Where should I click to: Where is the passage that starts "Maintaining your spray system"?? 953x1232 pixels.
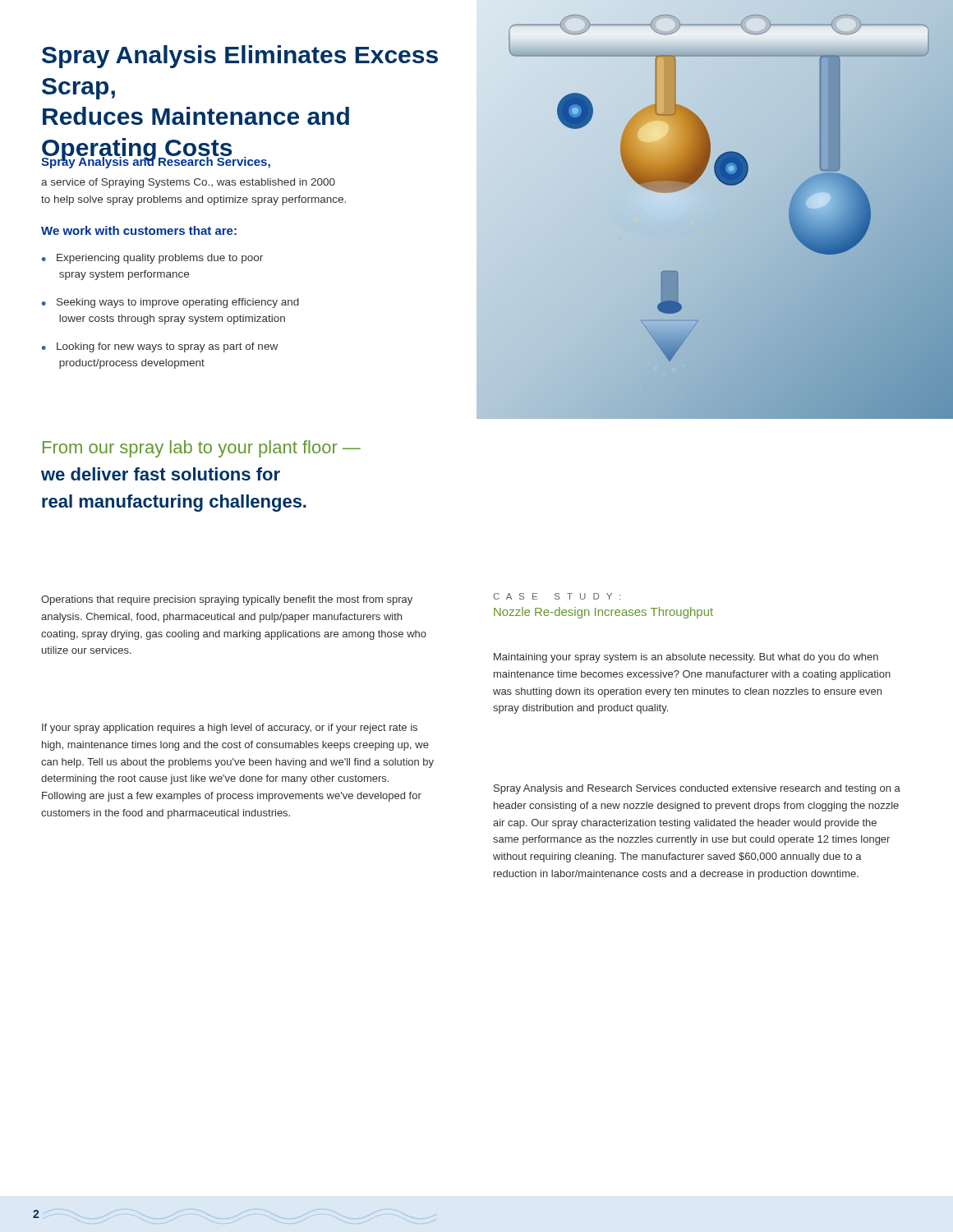click(x=698, y=683)
